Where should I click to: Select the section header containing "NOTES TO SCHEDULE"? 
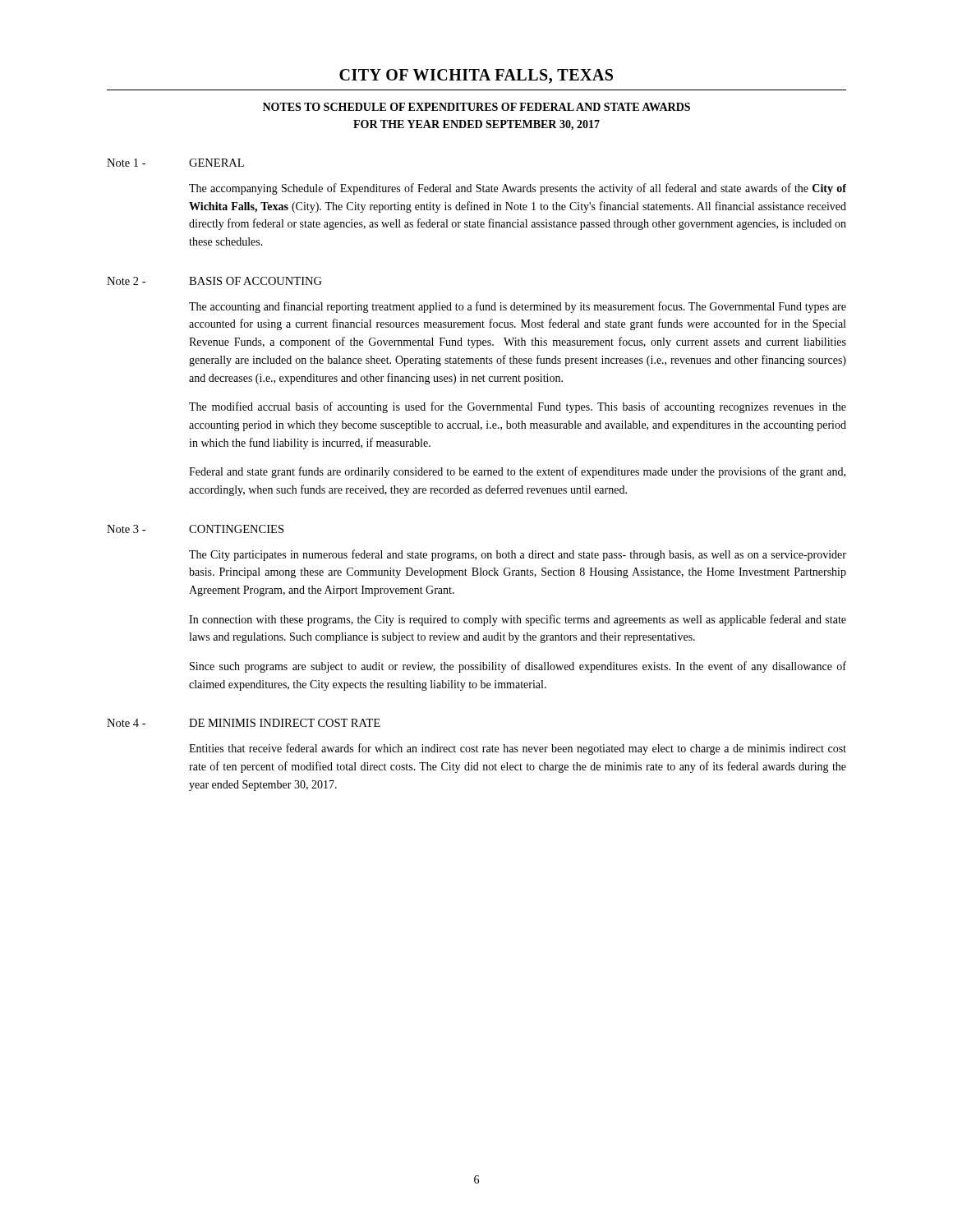(476, 116)
